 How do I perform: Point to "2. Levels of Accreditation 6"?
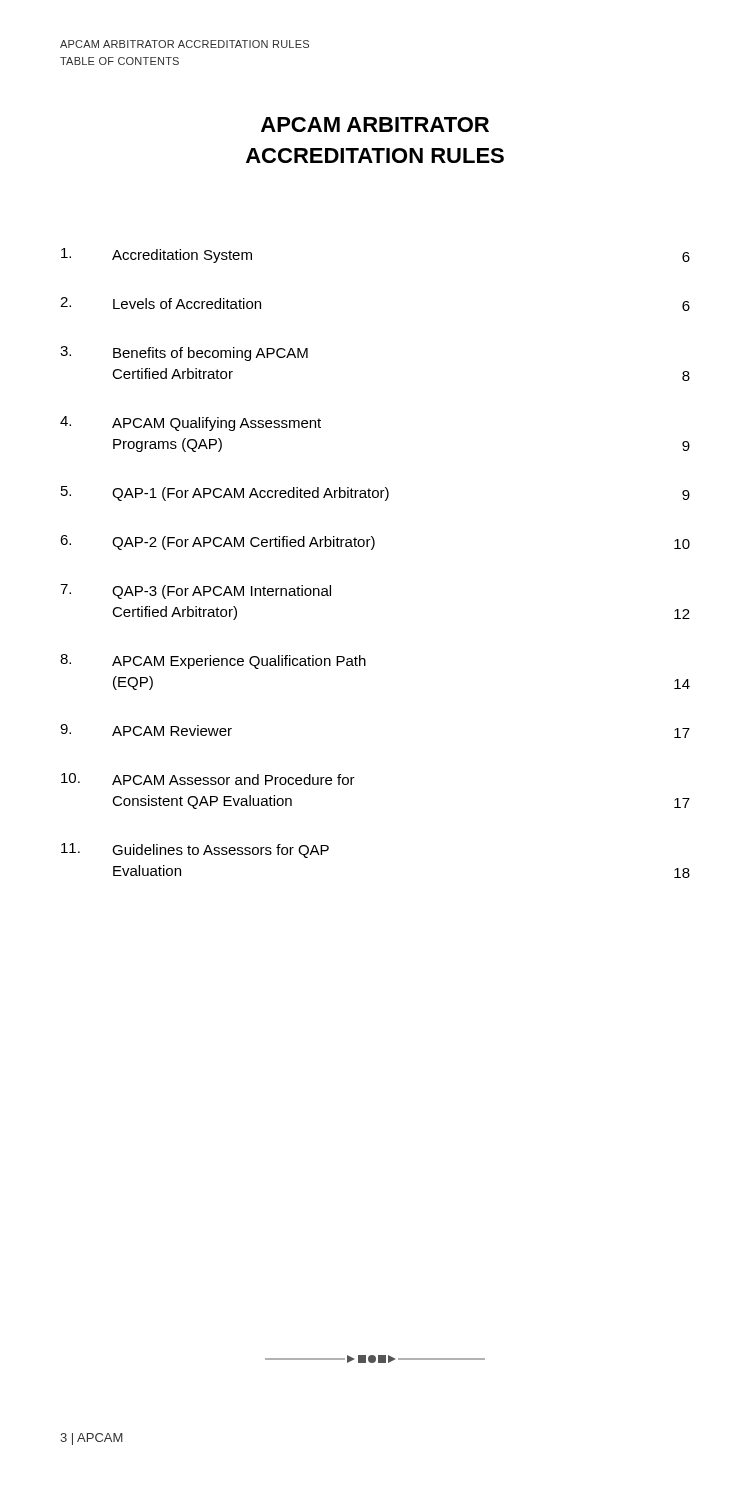pyautogui.click(x=188, y=304)
